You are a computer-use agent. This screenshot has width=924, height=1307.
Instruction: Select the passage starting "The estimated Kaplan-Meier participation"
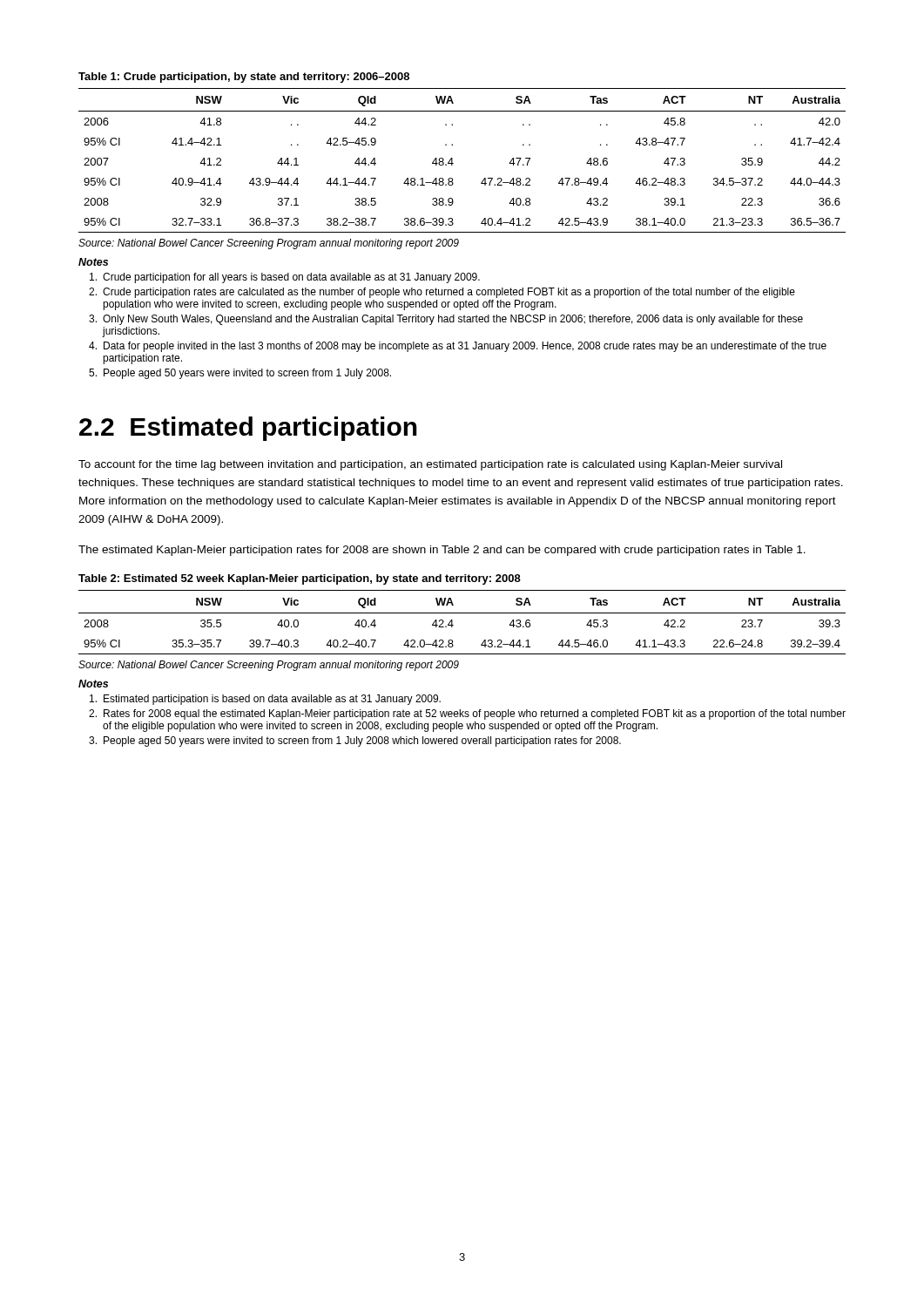pos(442,549)
